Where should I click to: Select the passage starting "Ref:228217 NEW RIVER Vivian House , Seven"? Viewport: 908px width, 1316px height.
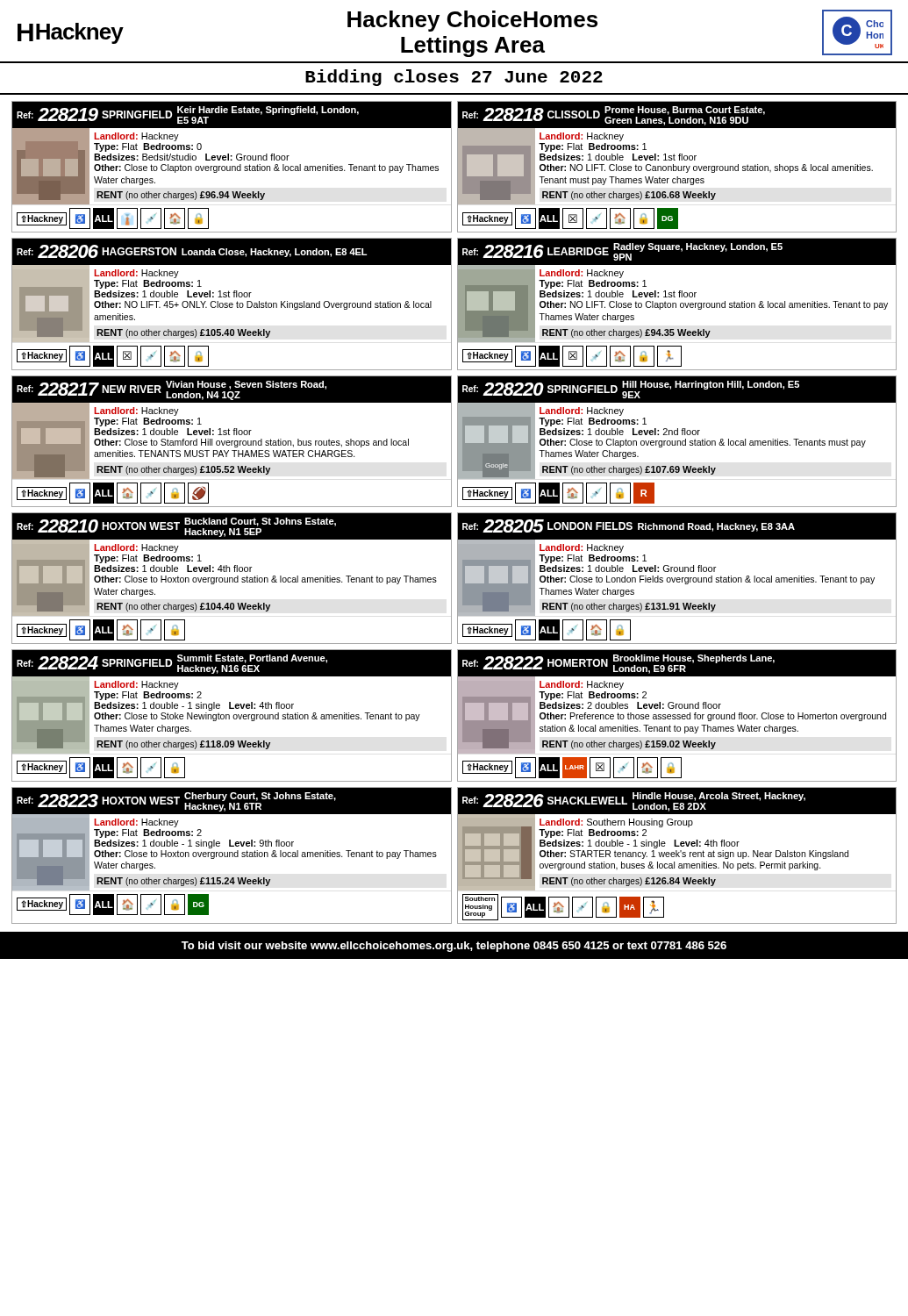[x=231, y=441]
